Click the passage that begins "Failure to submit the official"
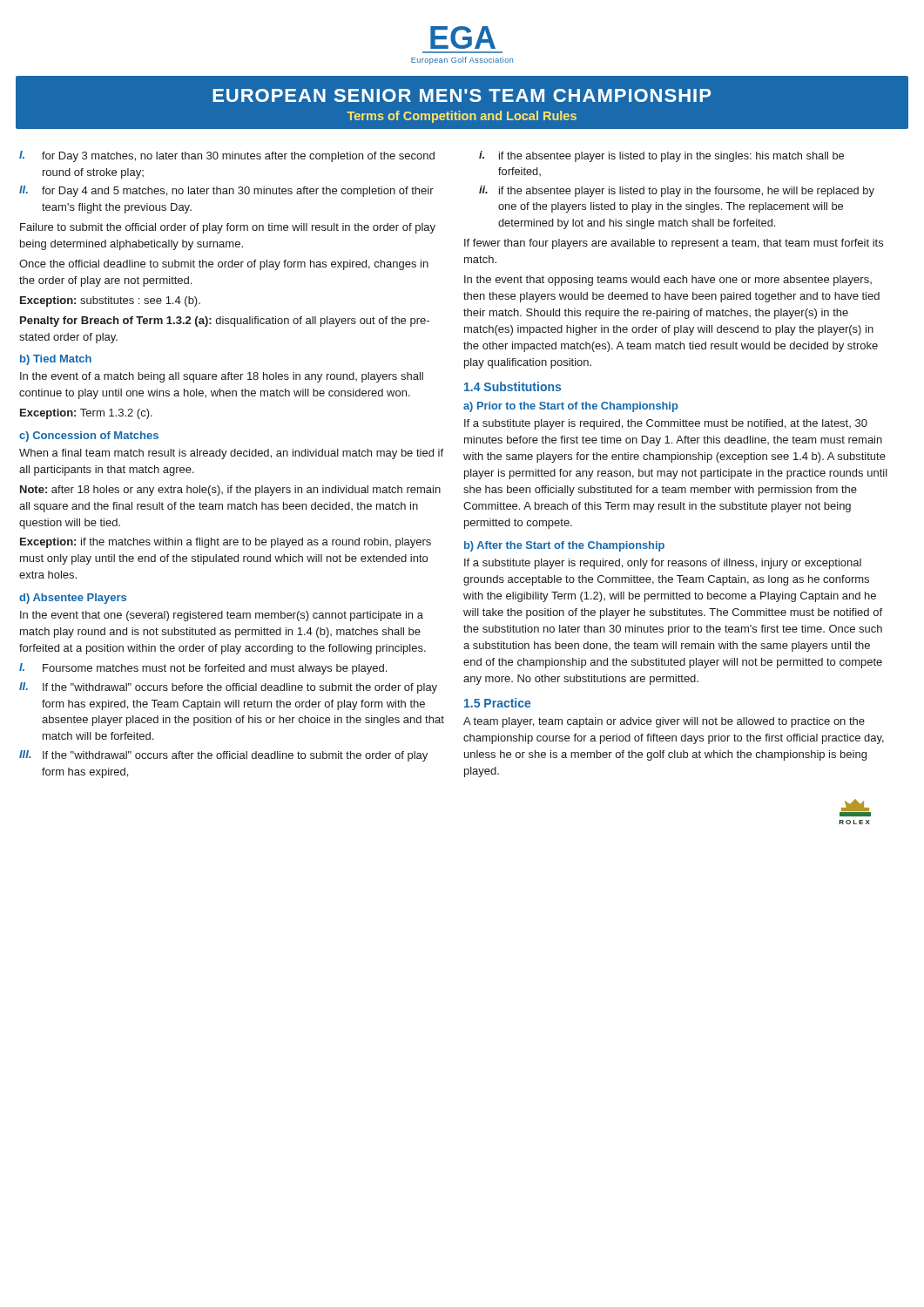 click(227, 235)
